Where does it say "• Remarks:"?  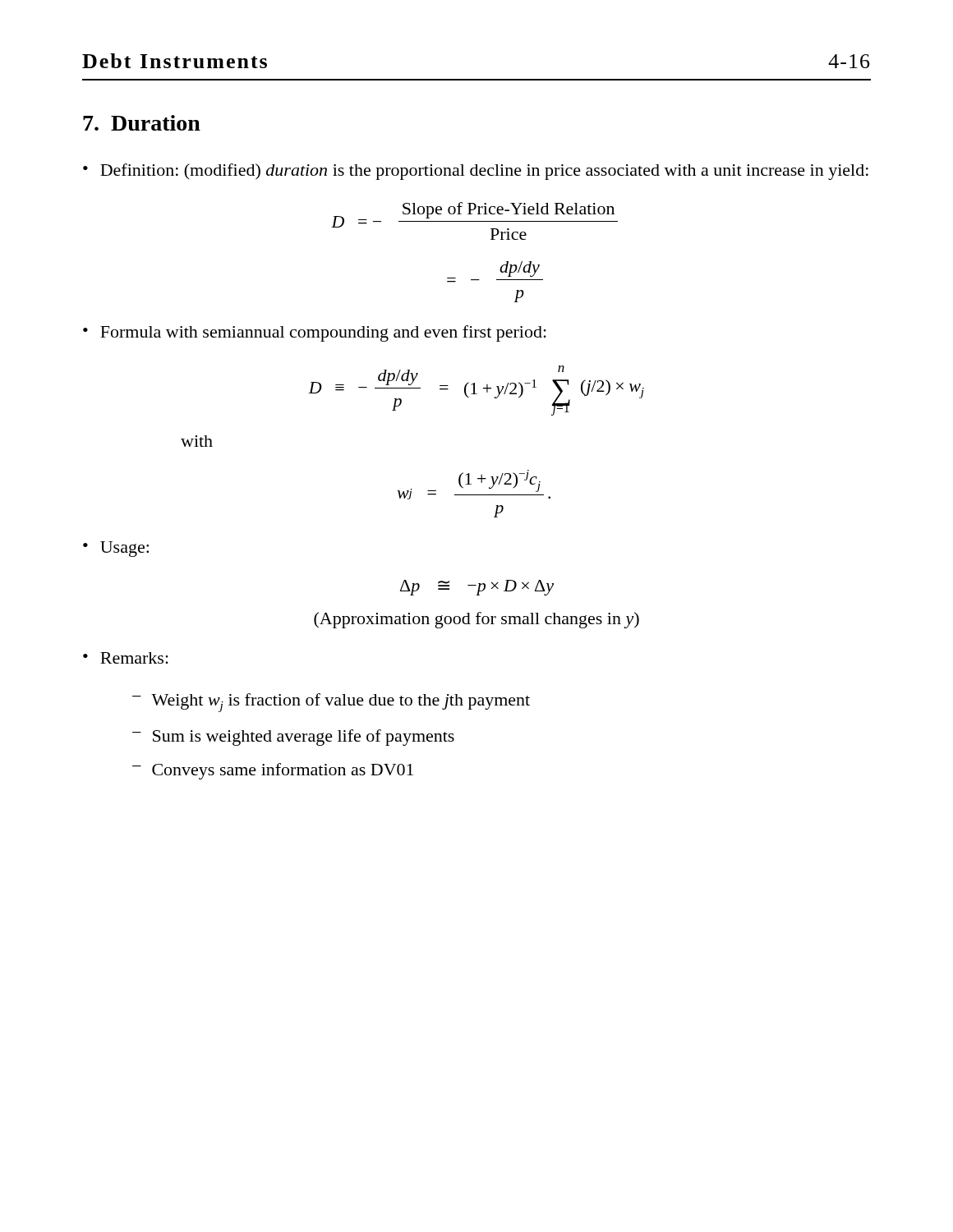(x=126, y=658)
